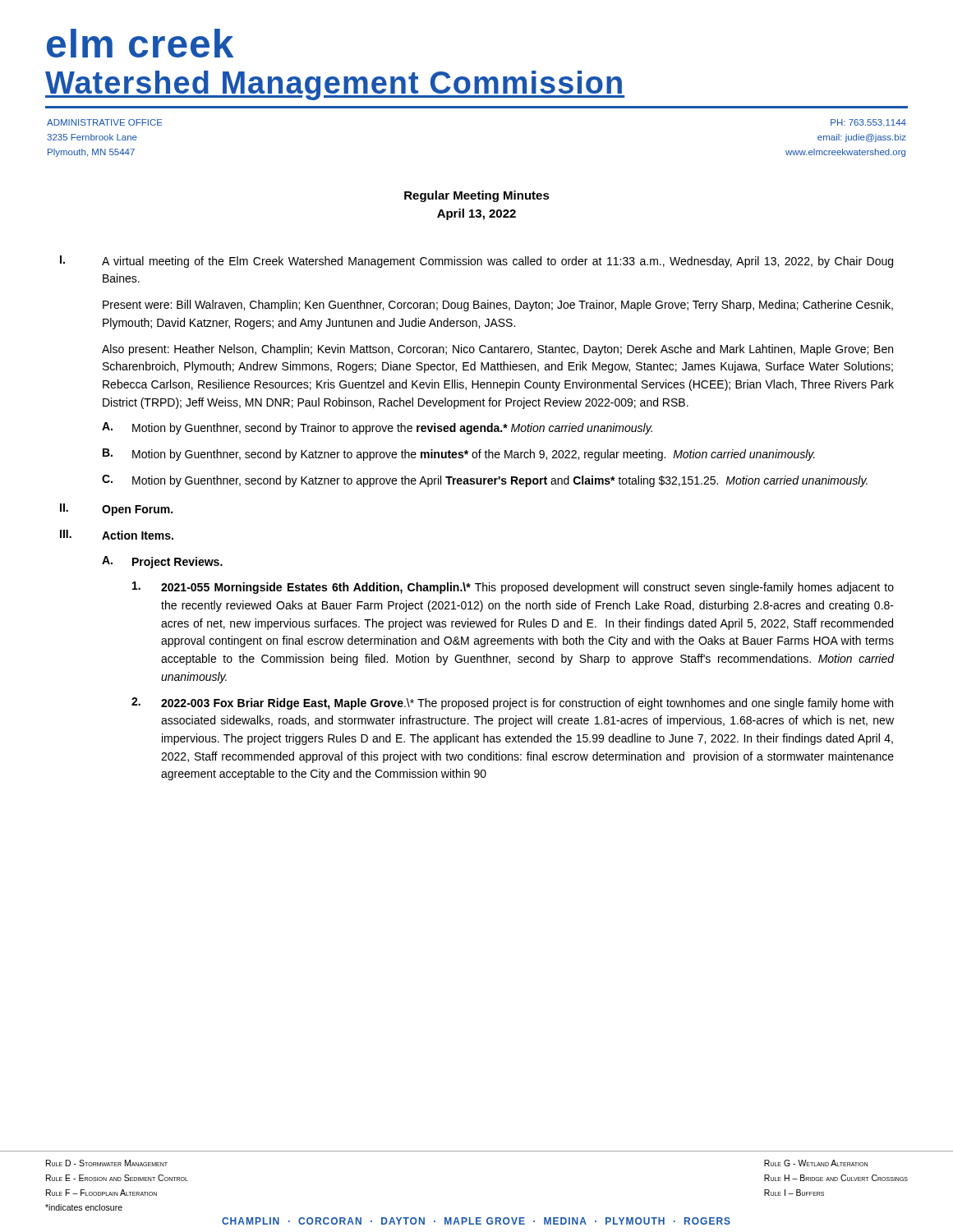Point to the block starting "Also present: Heather Nelson, Champlin; Kevin"
Screen dimensions: 1232x953
click(498, 375)
